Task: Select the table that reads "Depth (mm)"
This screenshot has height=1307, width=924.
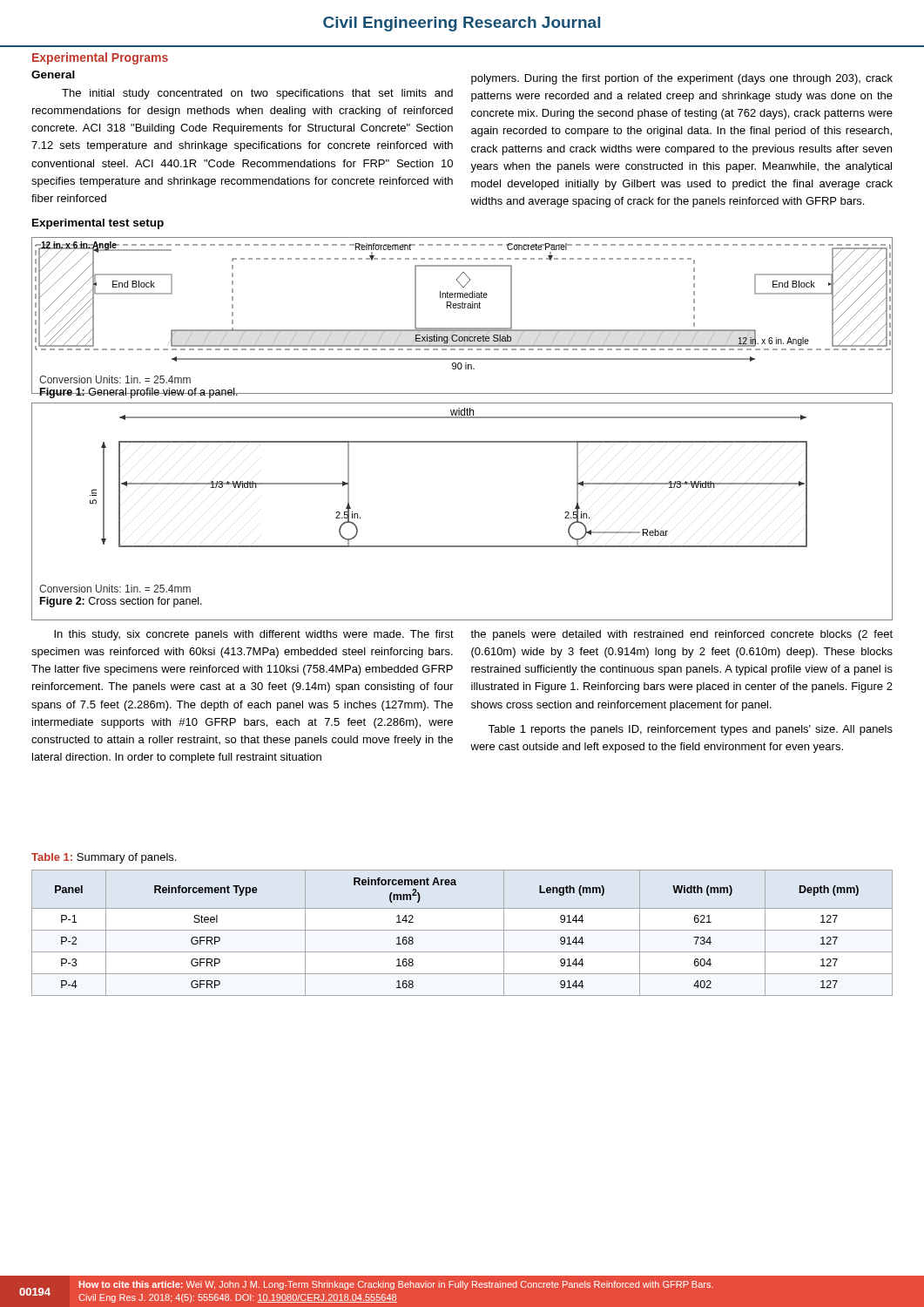Action: 462,933
